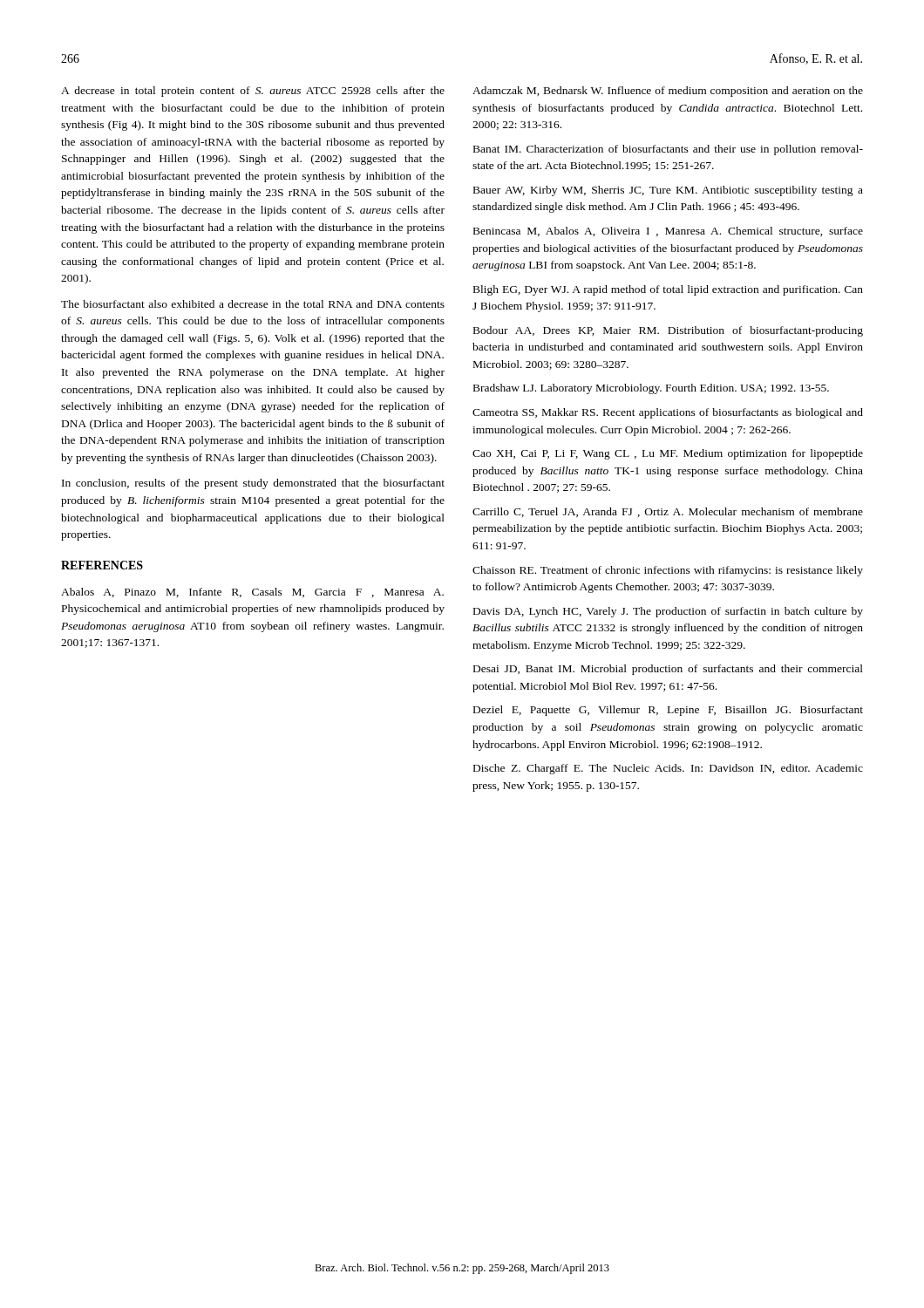The width and height of the screenshot is (924, 1308).
Task: Where is the passage that starts "Carrillo C, Teruel"?
Action: point(668,528)
